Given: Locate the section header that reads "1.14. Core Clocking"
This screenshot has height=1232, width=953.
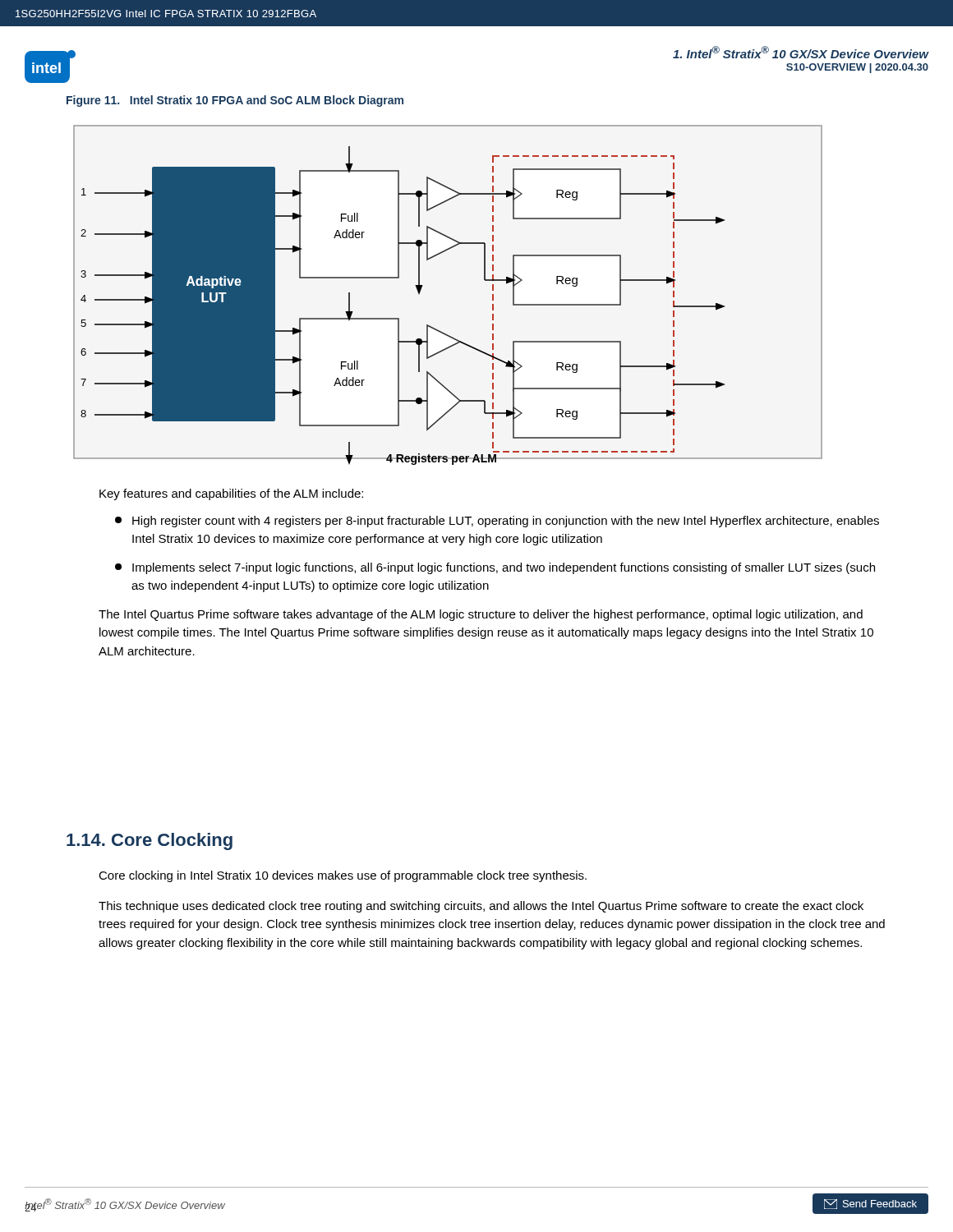Looking at the screenshot, I should [150, 840].
